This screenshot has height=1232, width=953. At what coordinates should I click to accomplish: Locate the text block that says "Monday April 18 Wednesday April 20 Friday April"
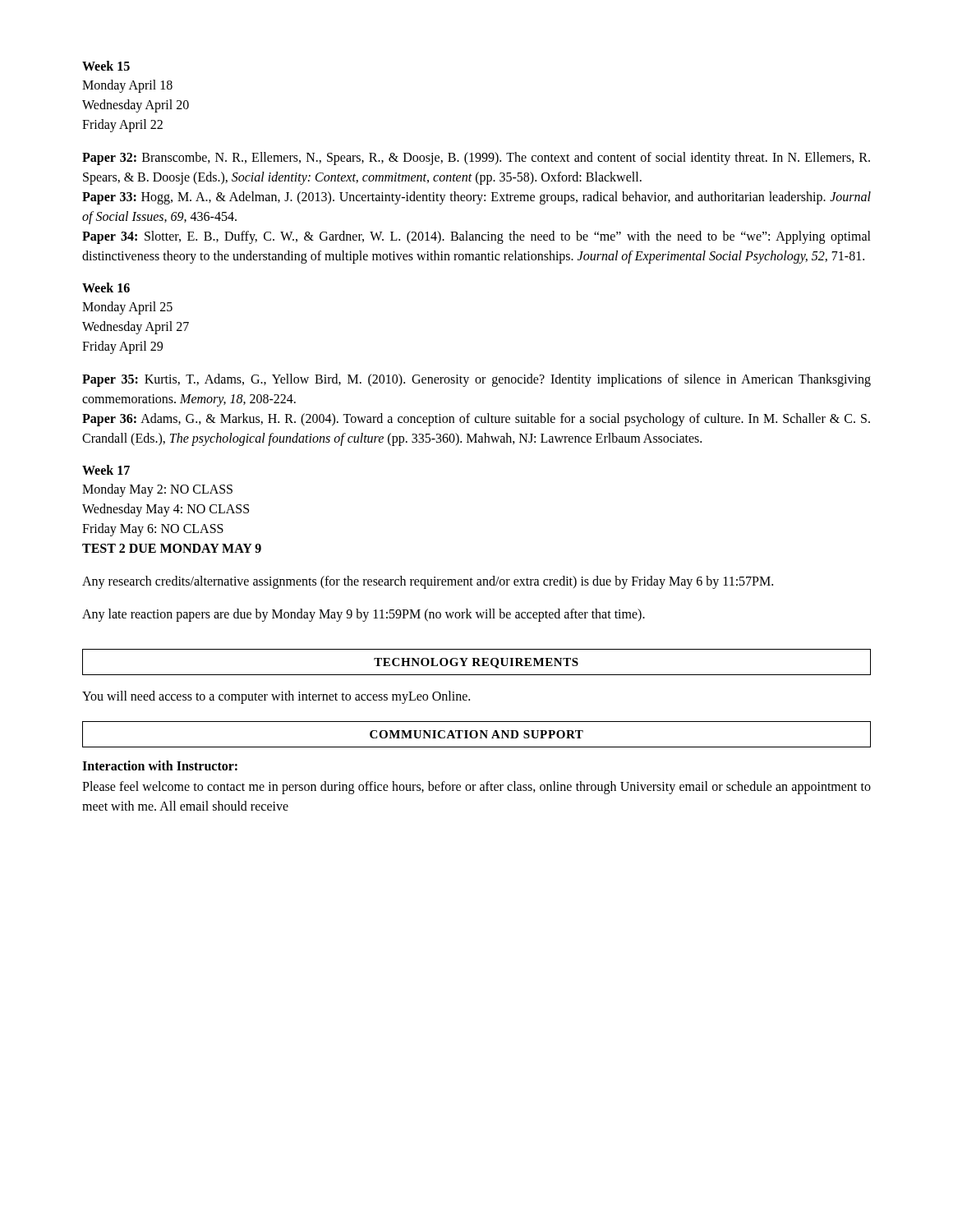point(136,105)
